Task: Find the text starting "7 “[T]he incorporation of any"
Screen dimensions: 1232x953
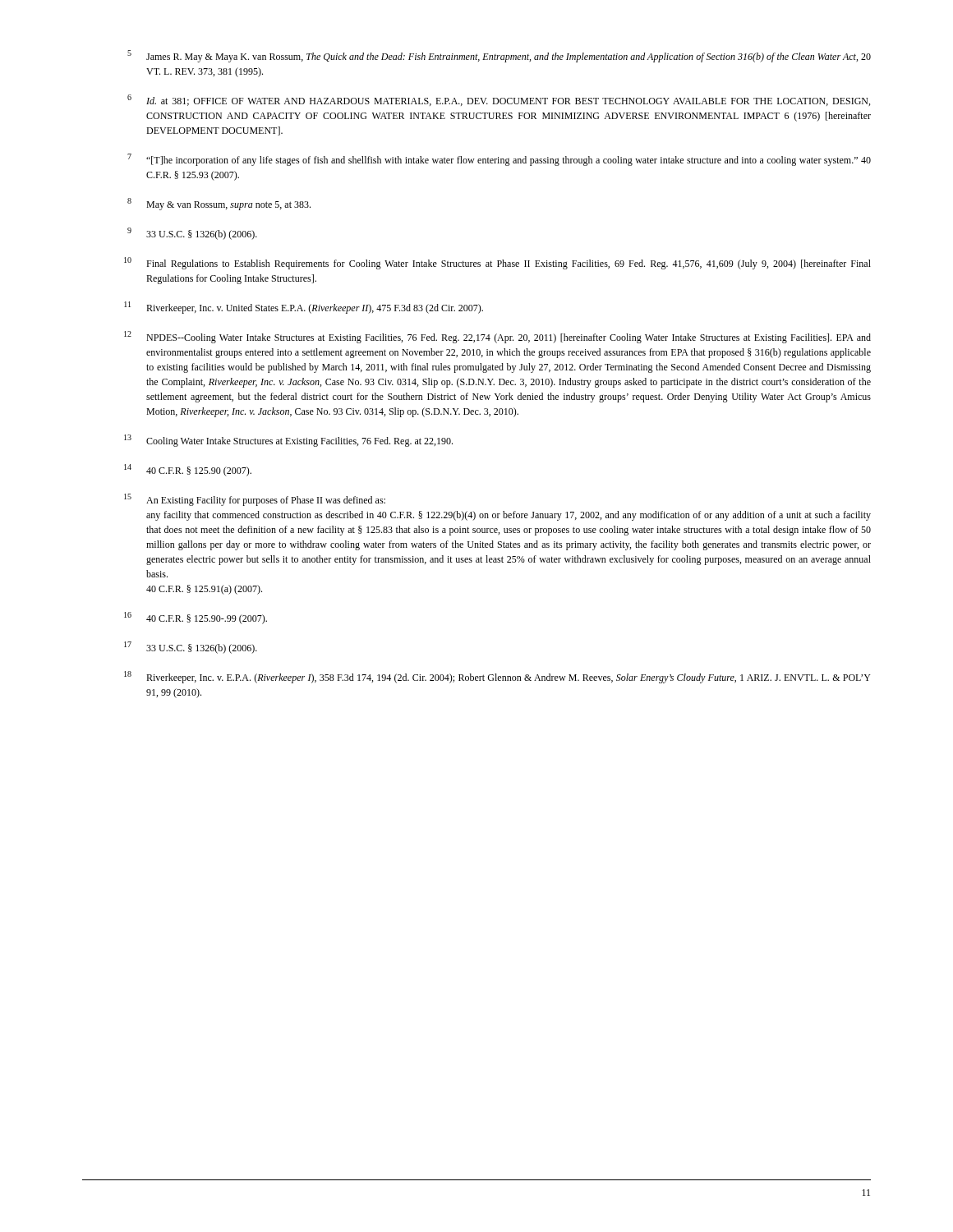Action: 476,168
